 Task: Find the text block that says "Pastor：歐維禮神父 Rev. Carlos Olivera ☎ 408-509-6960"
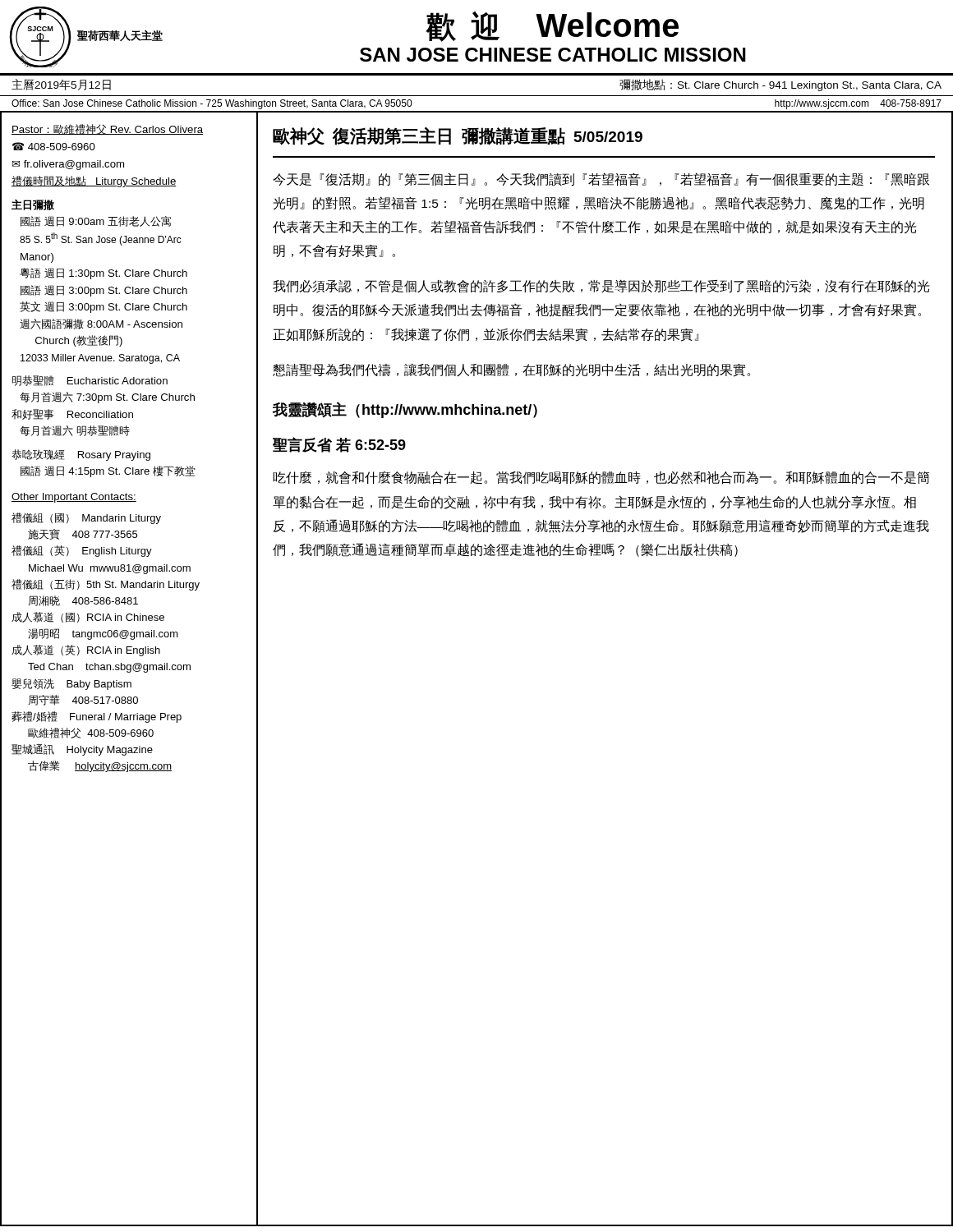click(x=129, y=448)
